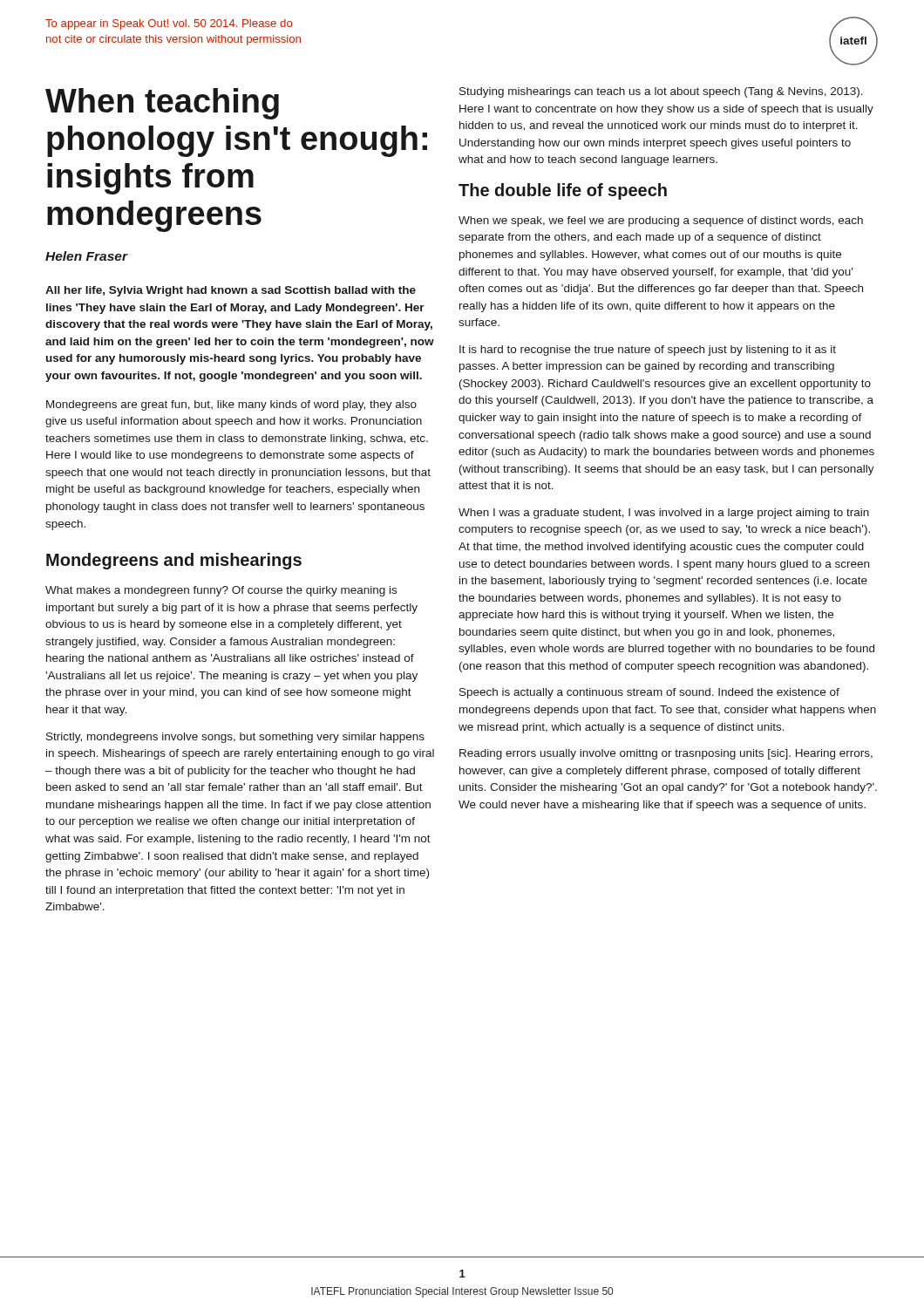Find "Mondegreens and mishearings" on this page

pyautogui.click(x=174, y=560)
